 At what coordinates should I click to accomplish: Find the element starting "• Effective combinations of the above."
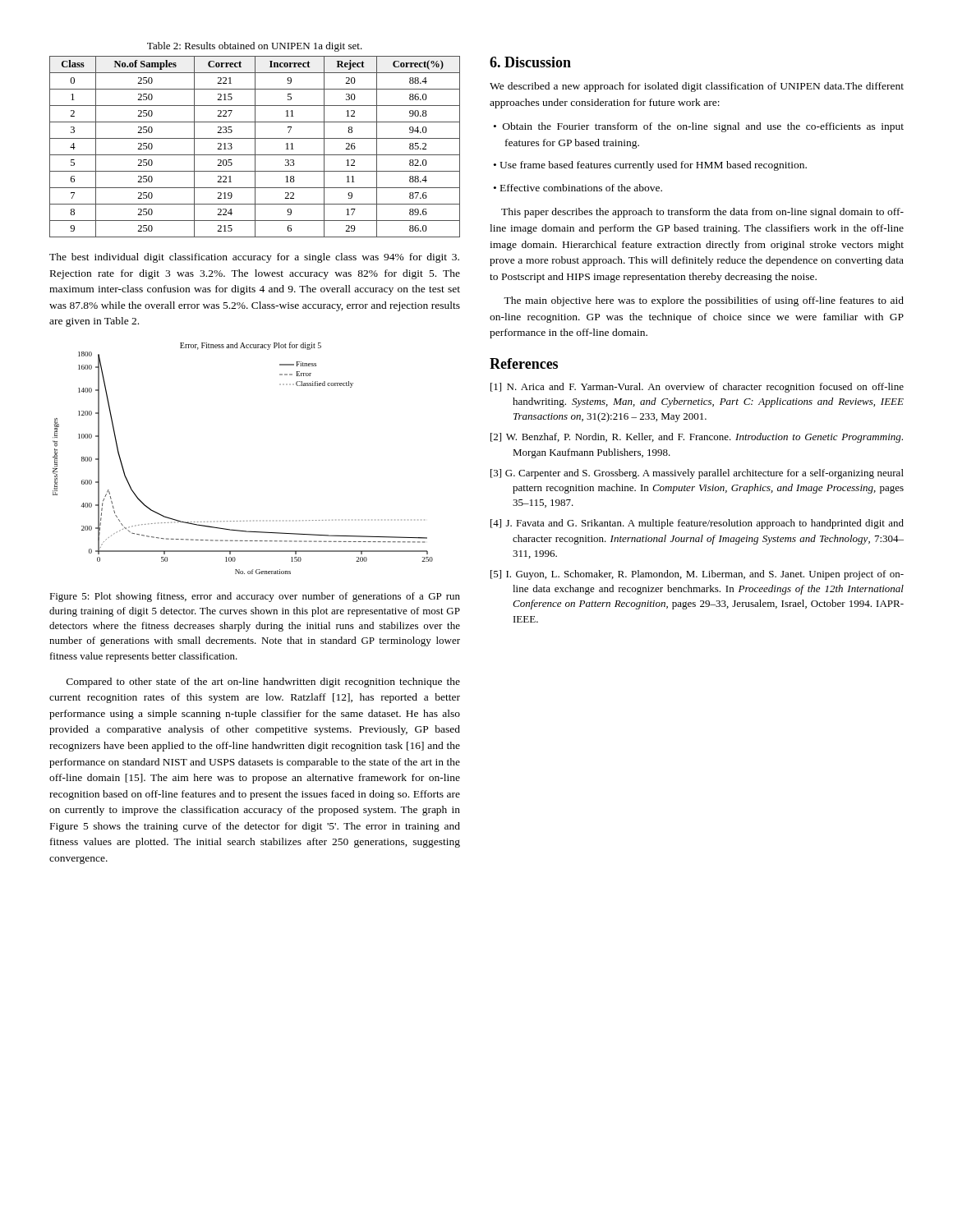click(x=578, y=188)
